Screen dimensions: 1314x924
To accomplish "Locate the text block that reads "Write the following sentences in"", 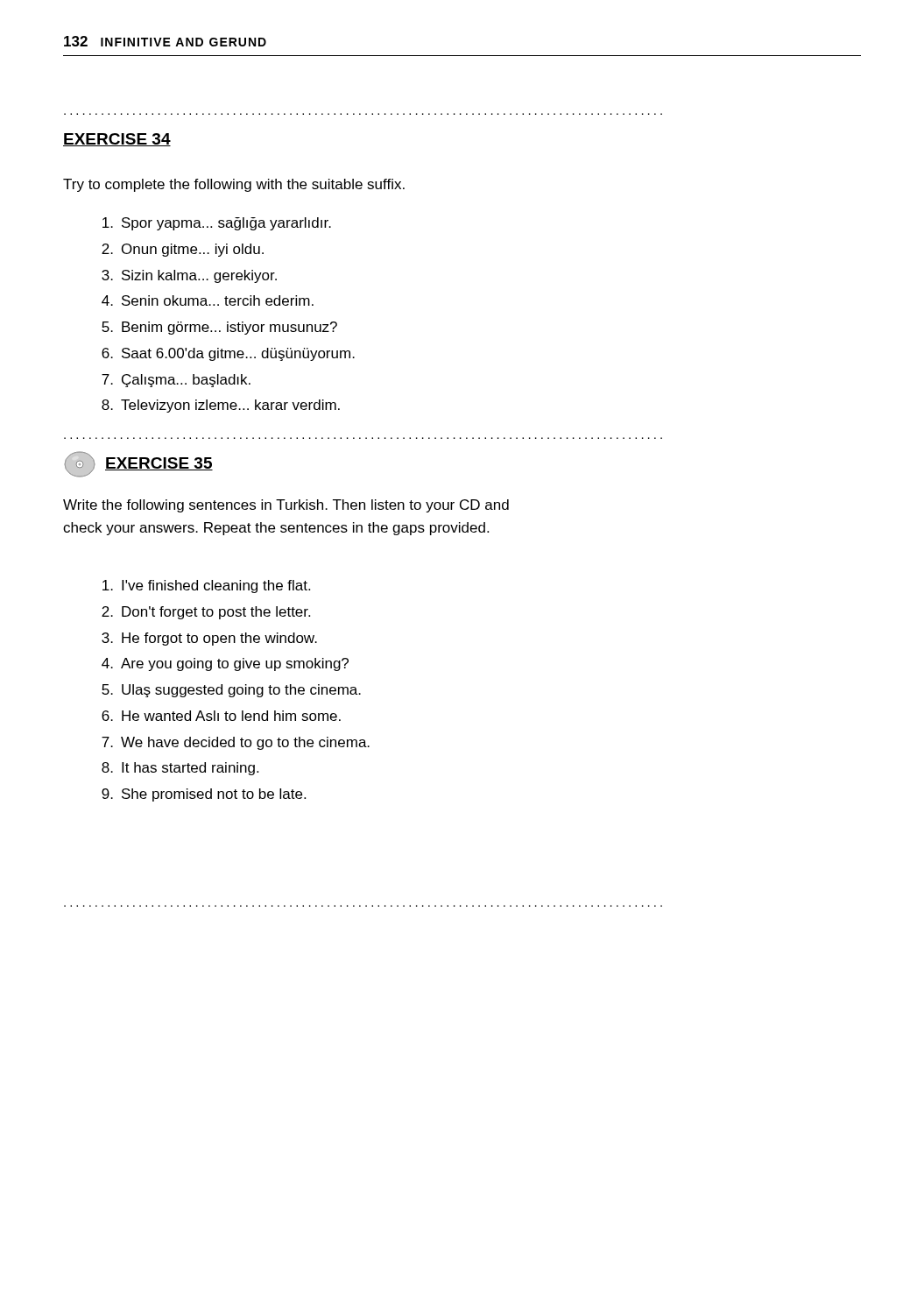I will [462, 517].
